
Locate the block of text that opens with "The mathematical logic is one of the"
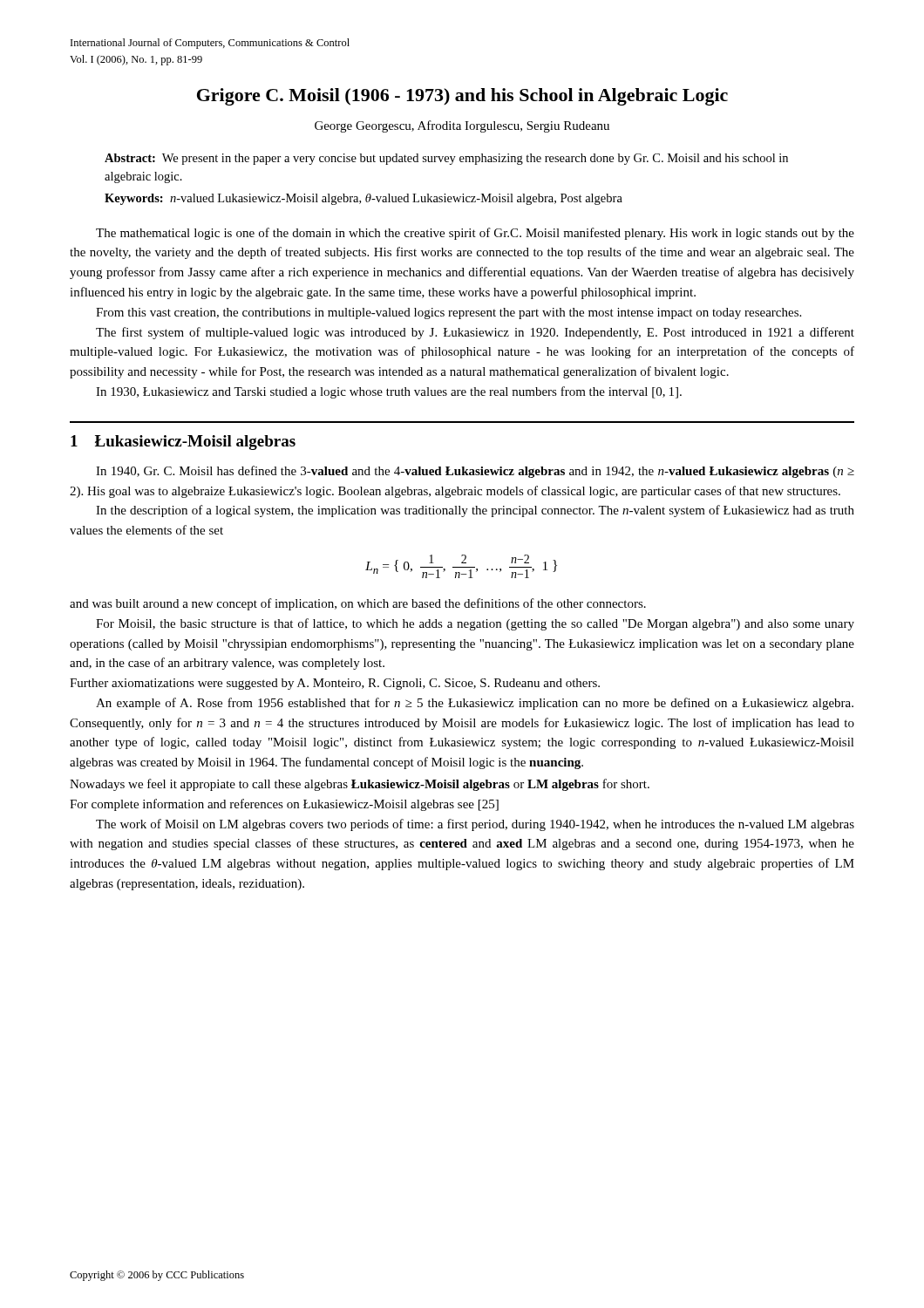click(x=462, y=263)
